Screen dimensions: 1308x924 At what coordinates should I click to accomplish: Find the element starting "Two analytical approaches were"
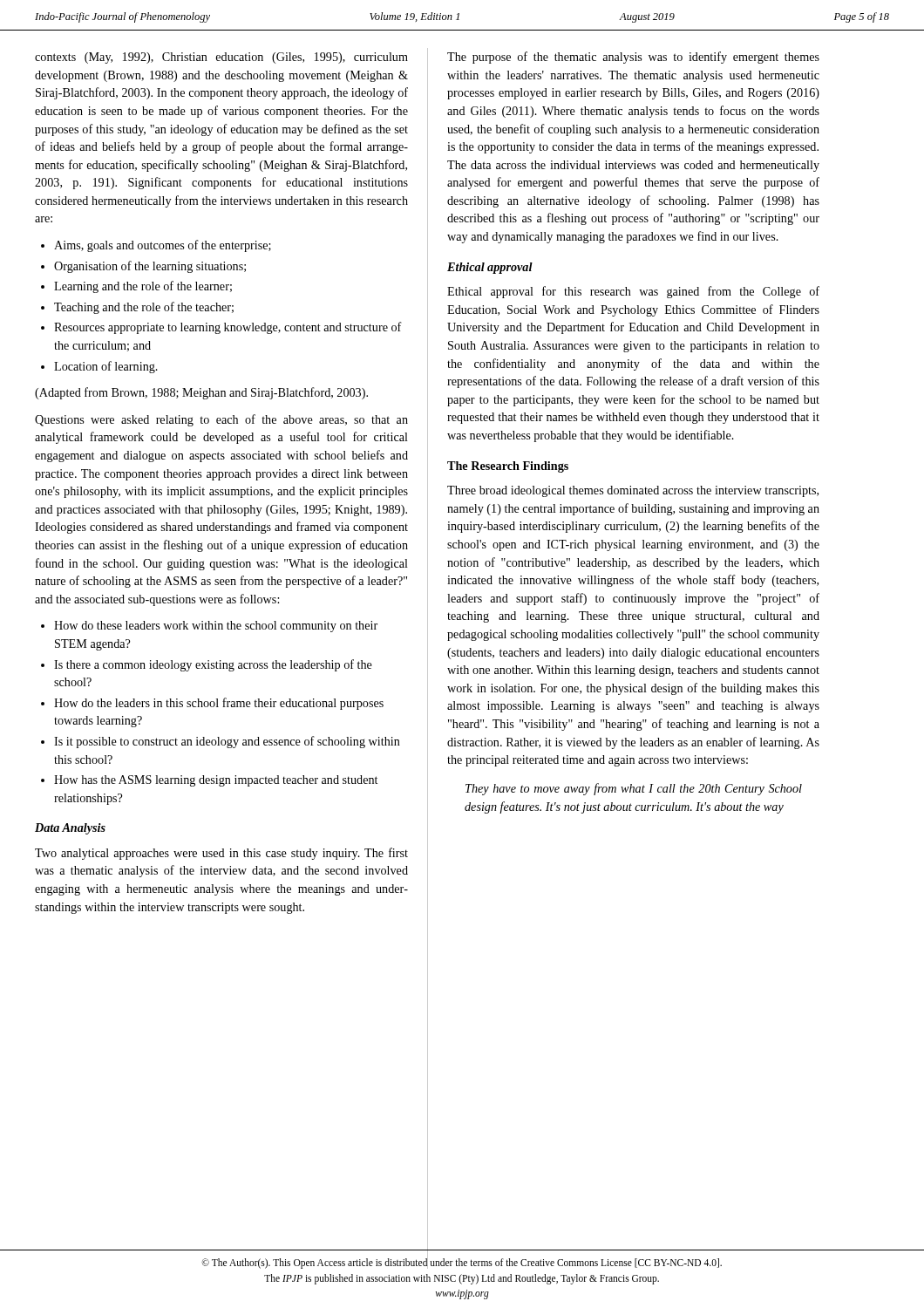(x=221, y=880)
